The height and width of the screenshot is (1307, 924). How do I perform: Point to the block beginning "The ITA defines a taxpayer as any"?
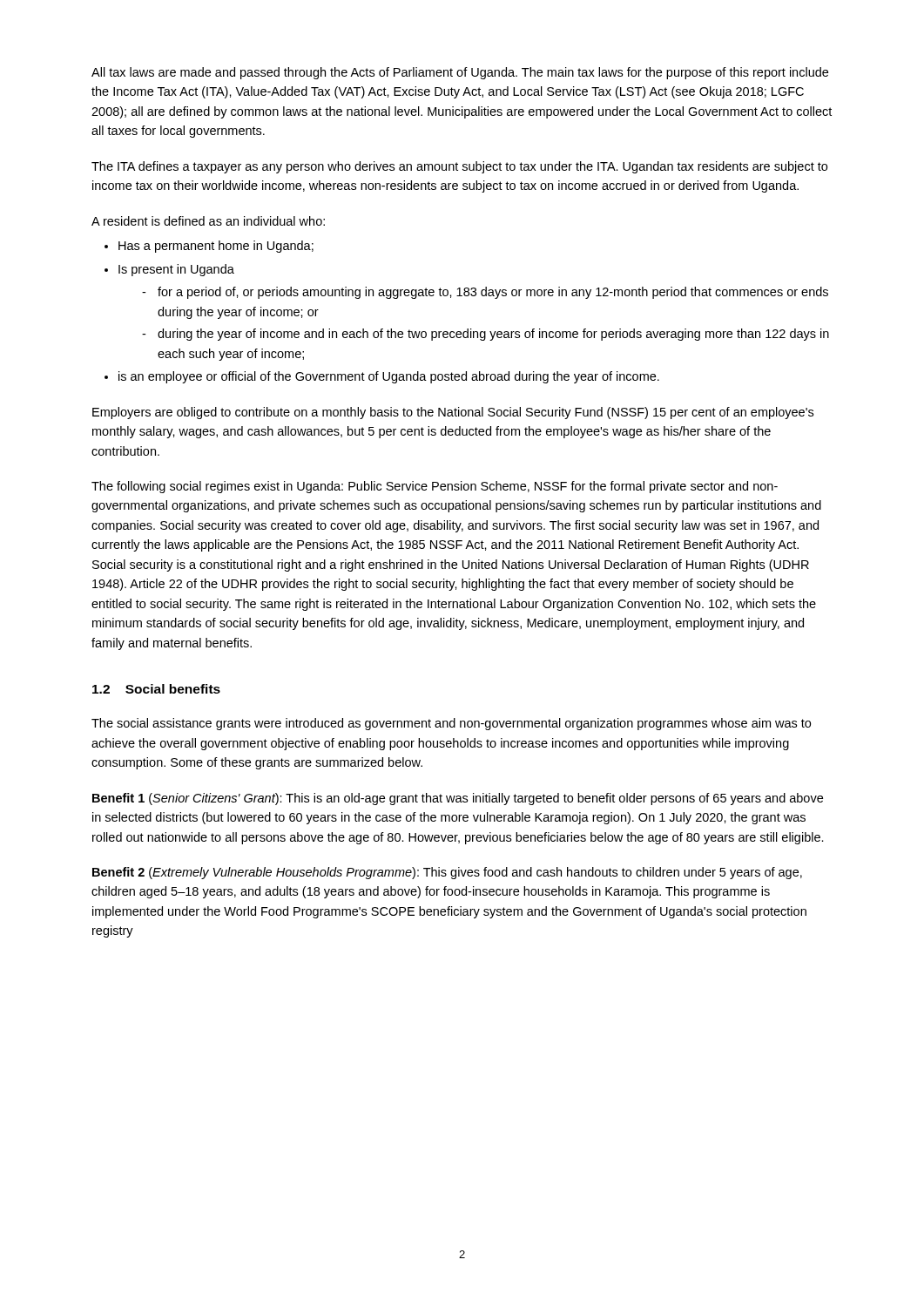(x=460, y=176)
